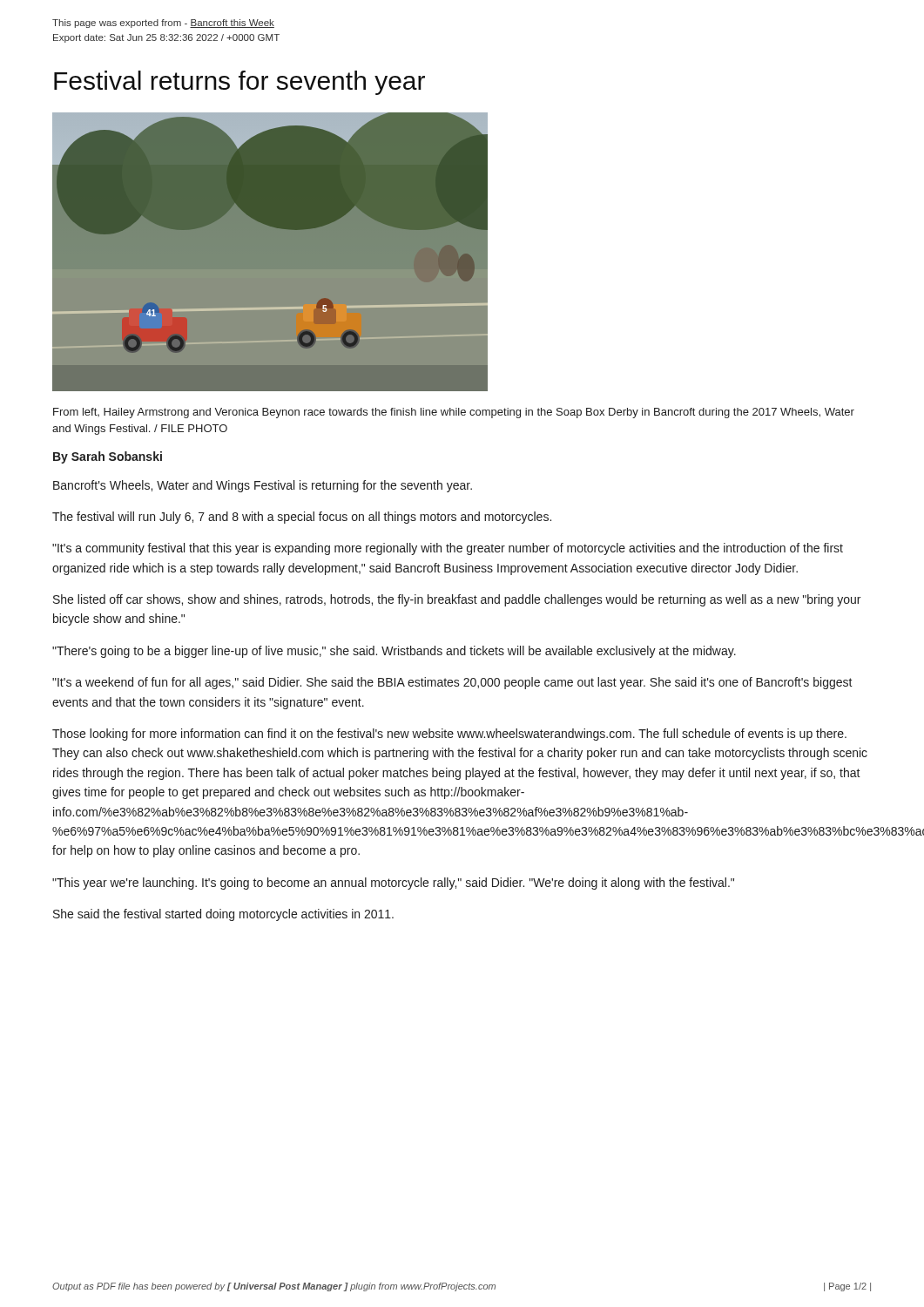The width and height of the screenshot is (924, 1307).
Task: Click on the region starting "By Sarah Sobanski"
Action: [x=108, y=456]
